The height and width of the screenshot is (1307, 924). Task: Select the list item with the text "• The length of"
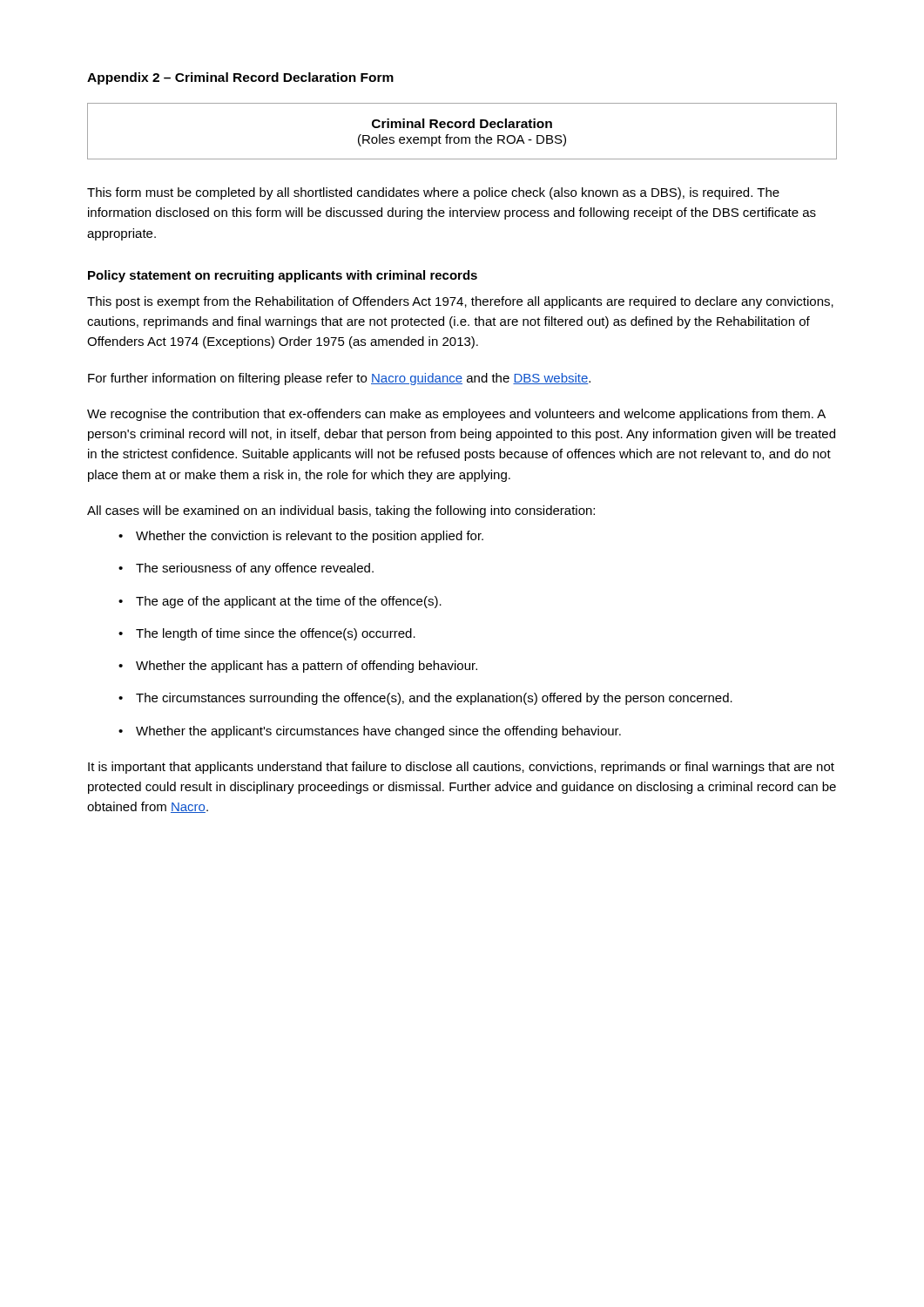coord(267,633)
